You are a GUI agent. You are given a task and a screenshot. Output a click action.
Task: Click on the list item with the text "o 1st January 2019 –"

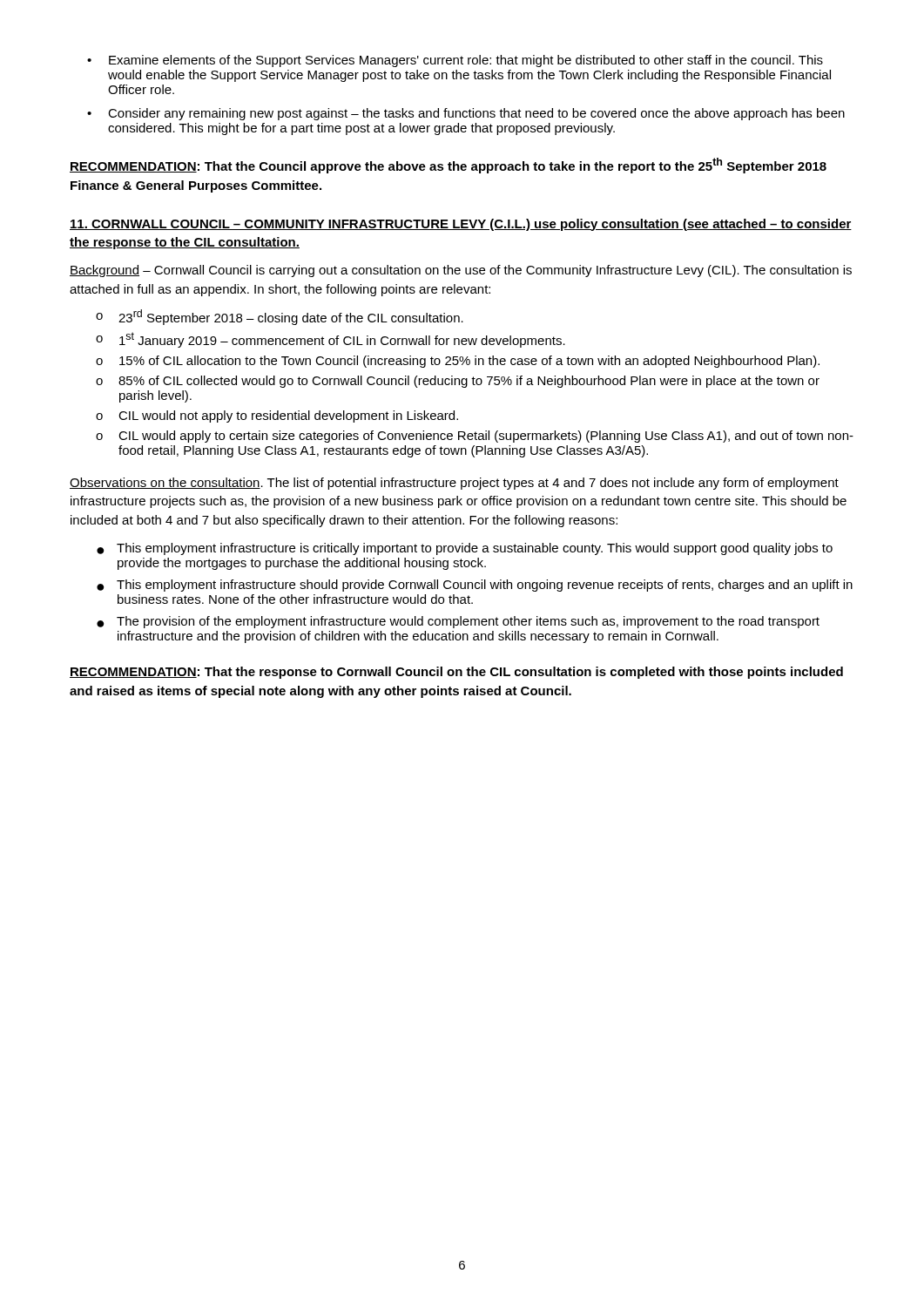point(331,339)
